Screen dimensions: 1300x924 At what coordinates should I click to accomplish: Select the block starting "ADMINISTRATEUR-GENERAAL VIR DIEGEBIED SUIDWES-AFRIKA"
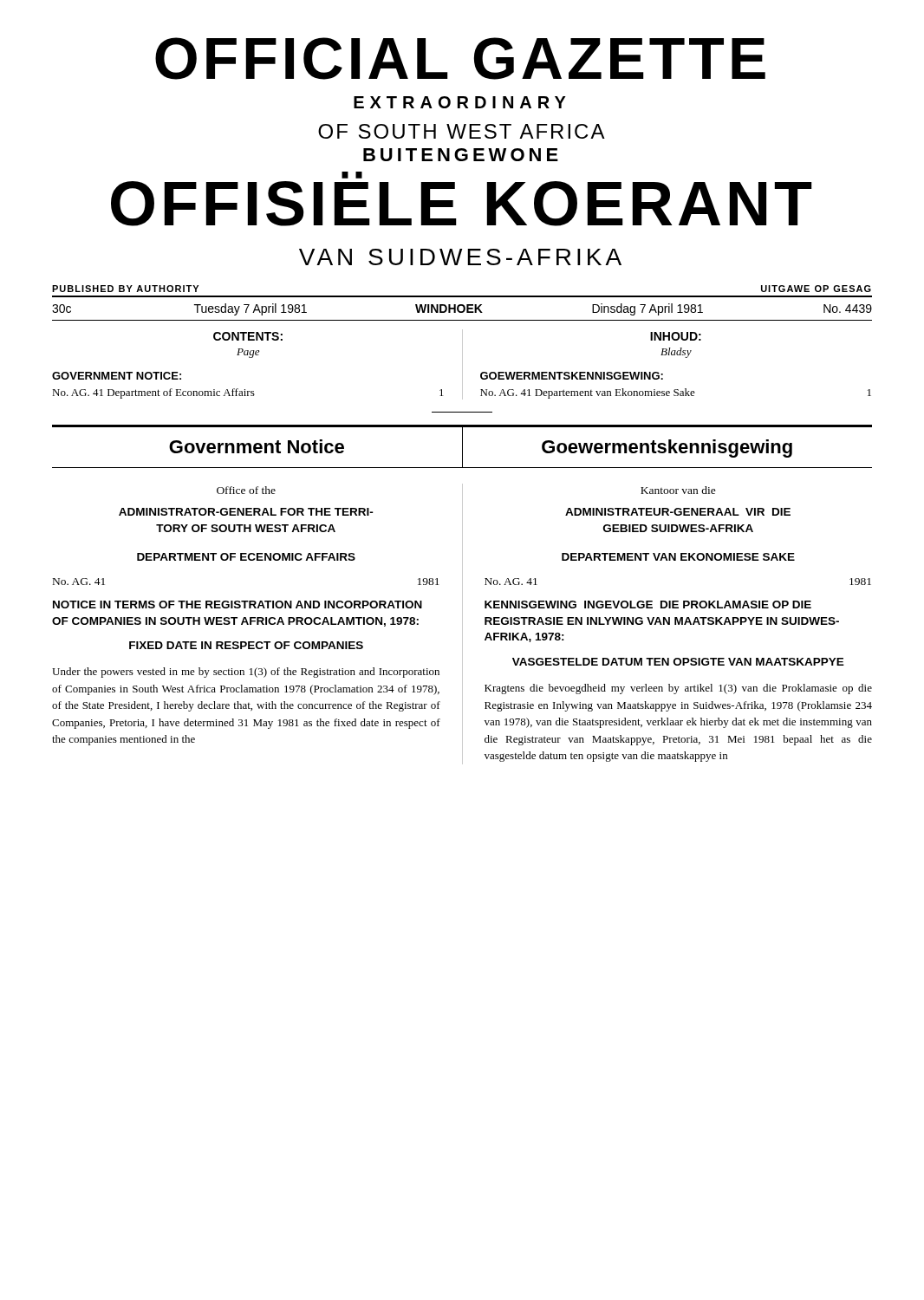pyautogui.click(x=678, y=520)
